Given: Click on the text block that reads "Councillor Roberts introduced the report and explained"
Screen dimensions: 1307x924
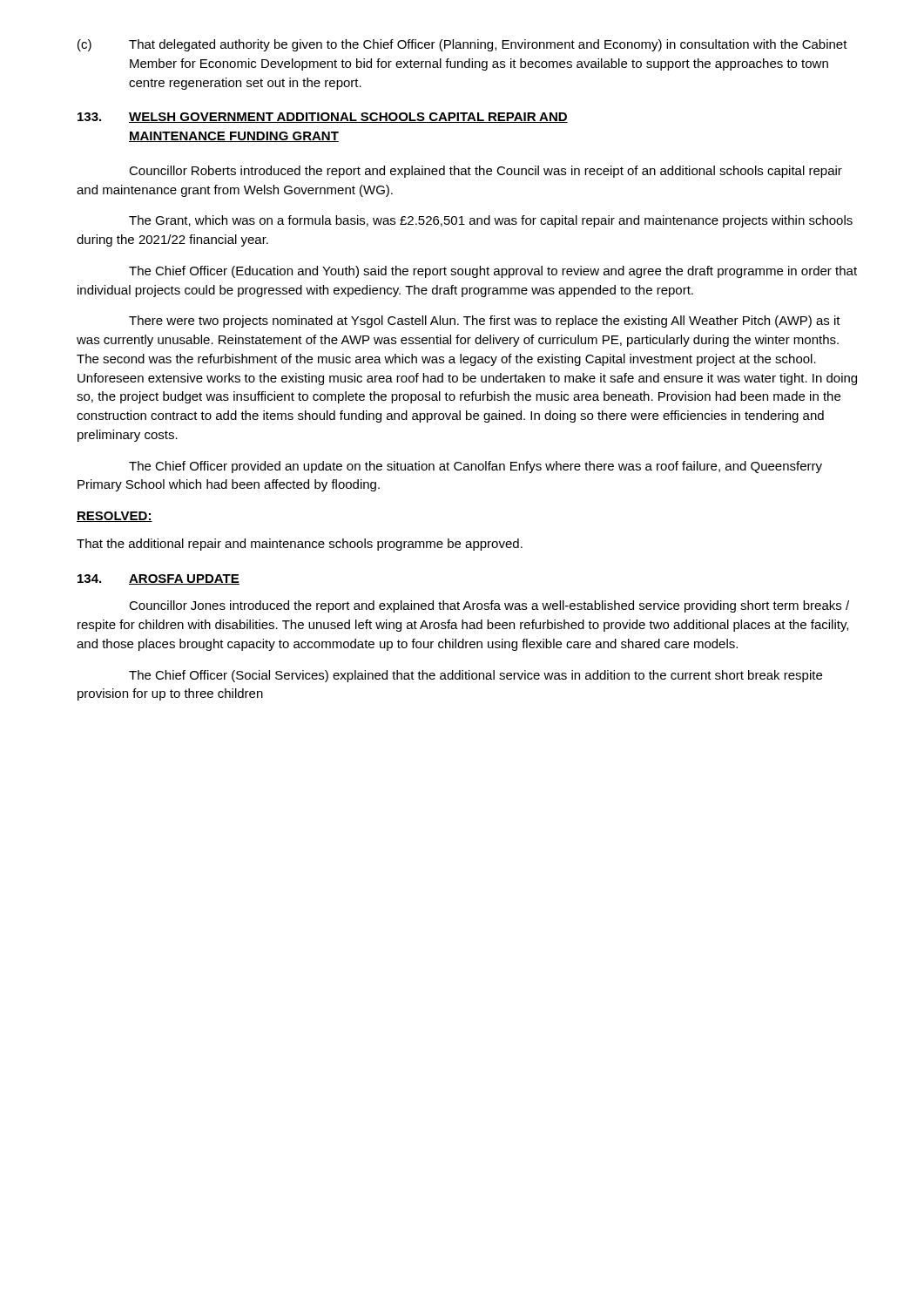Looking at the screenshot, I should (459, 180).
